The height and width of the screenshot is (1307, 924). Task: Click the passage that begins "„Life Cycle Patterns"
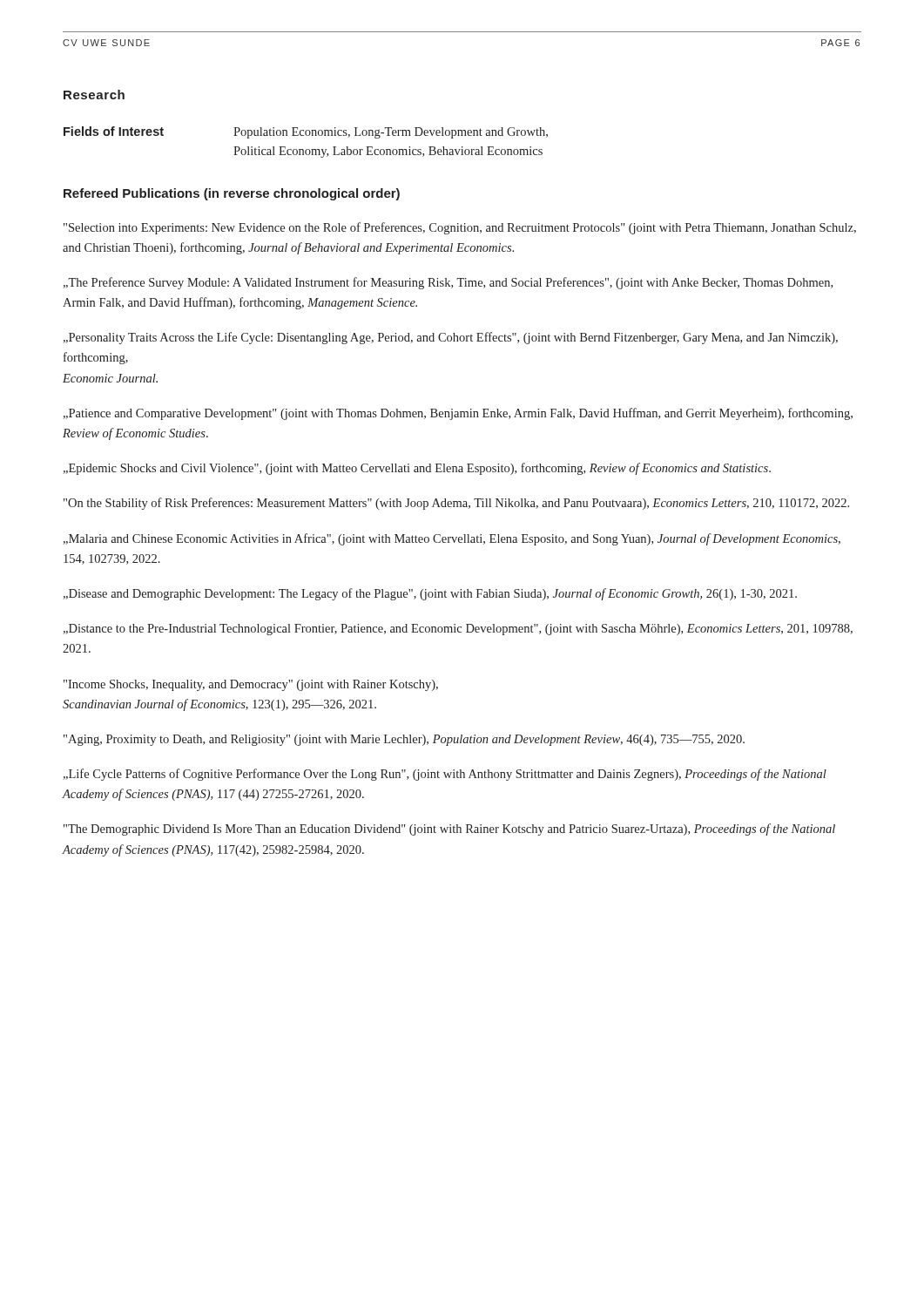(445, 784)
